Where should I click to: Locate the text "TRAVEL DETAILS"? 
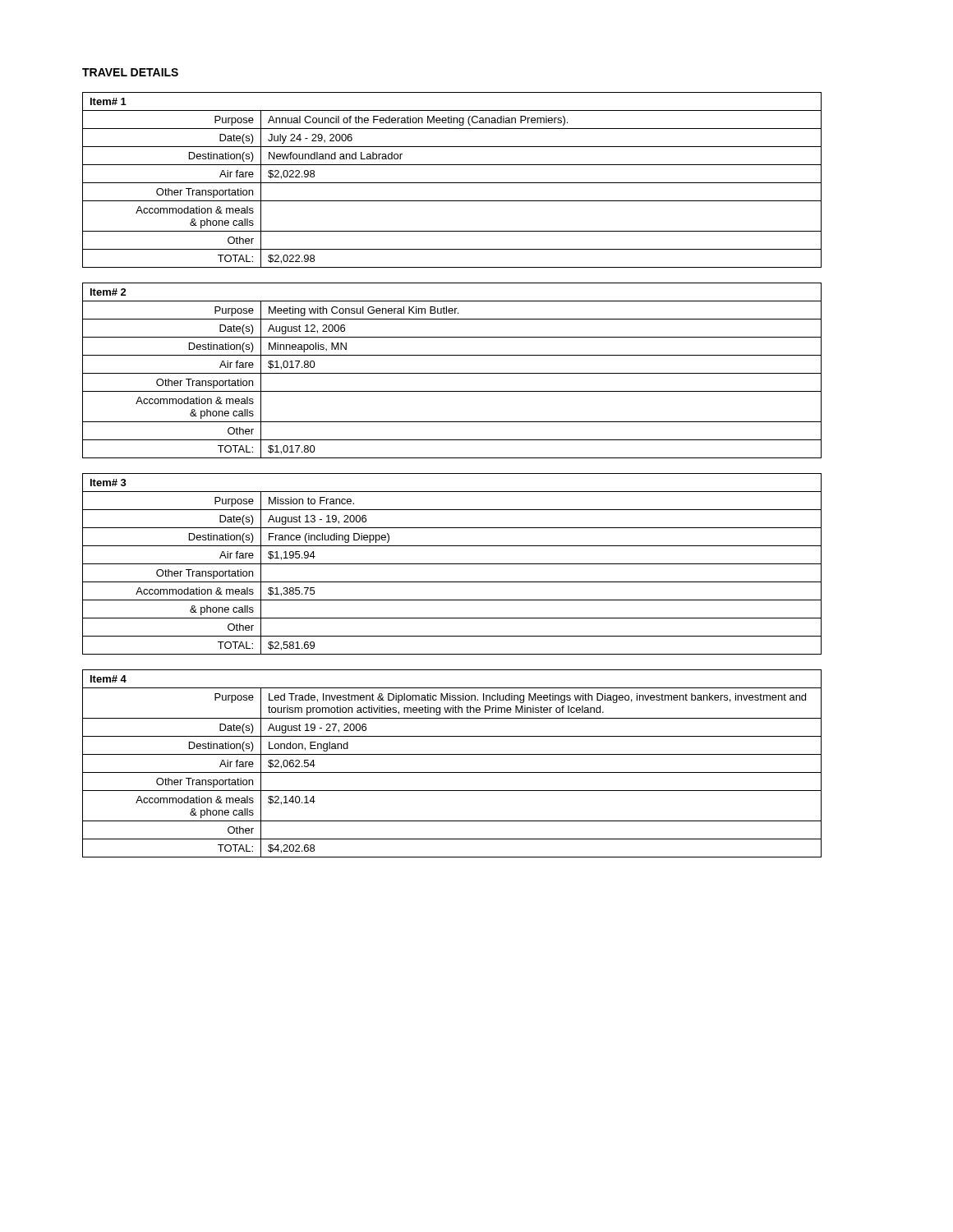pos(130,72)
